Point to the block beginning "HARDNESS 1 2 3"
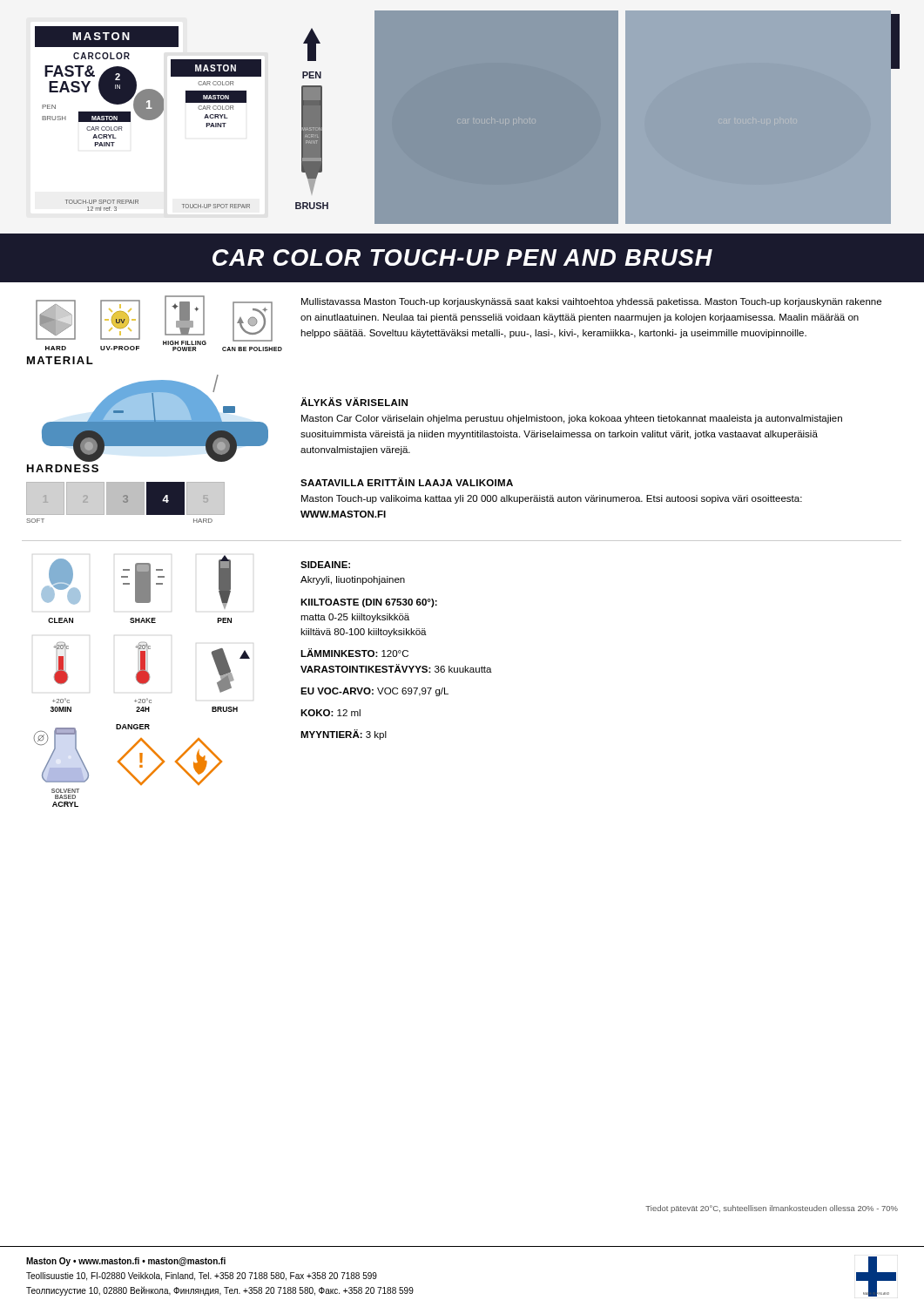 tap(152, 493)
